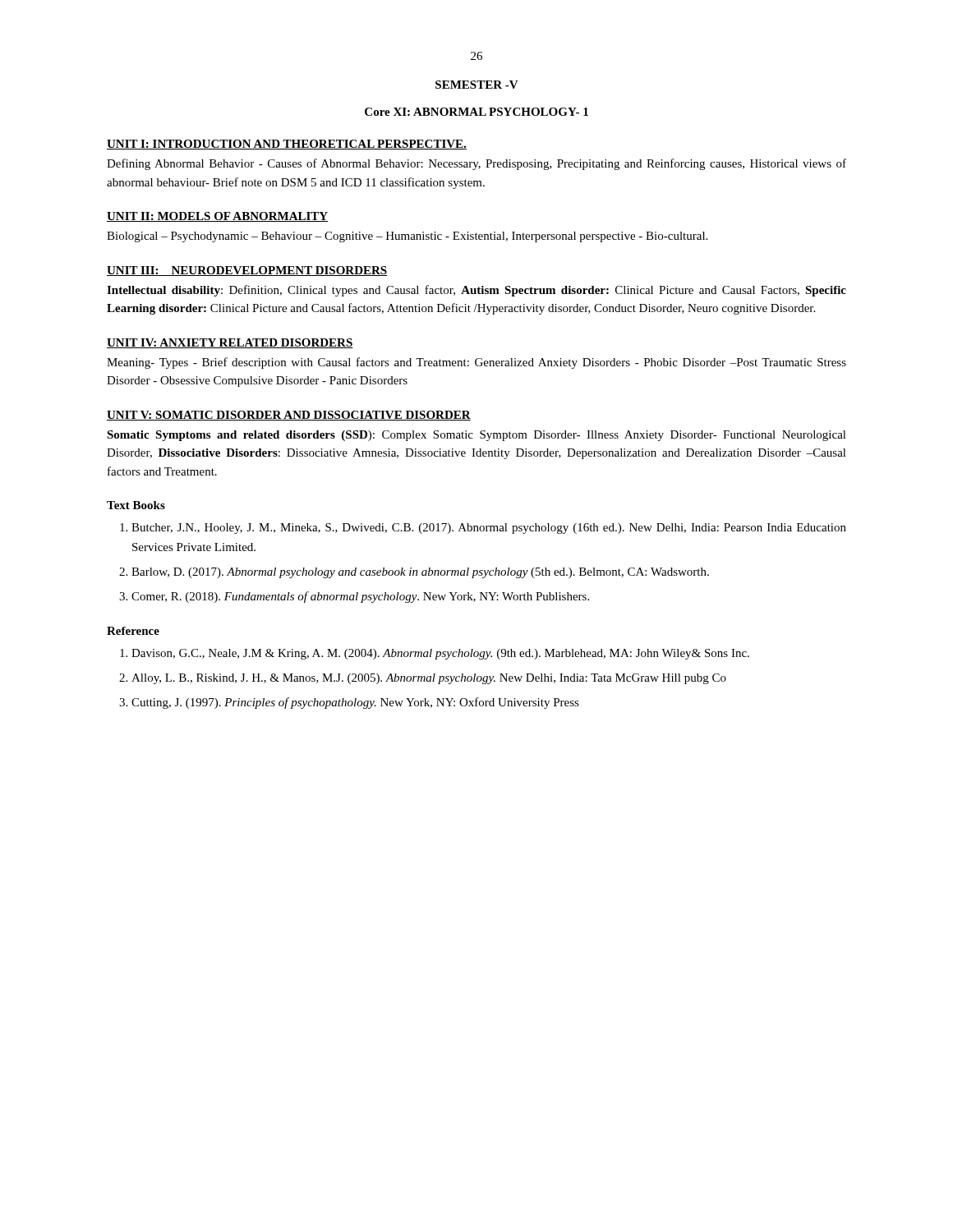Viewport: 953px width, 1232px height.
Task: Point to the element starting "UNIT I: INTRODUCTION AND THEORETICAL PERSPECTIVE."
Action: (x=287, y=144)
